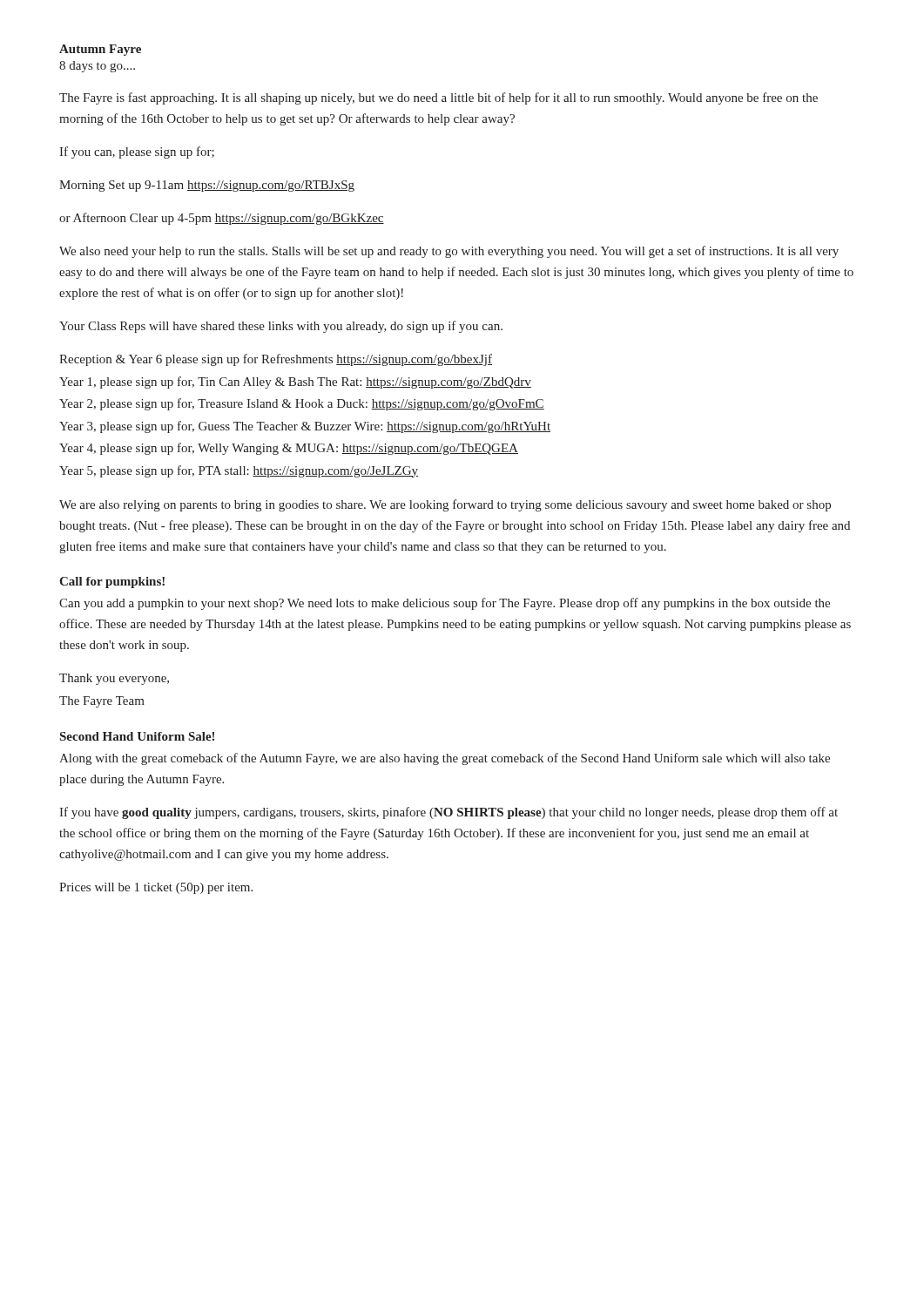Viewport: 924px width, 1307px height.
Task: Select the text block that reads "Can you add a"
Action: click(x=455, y=624)
